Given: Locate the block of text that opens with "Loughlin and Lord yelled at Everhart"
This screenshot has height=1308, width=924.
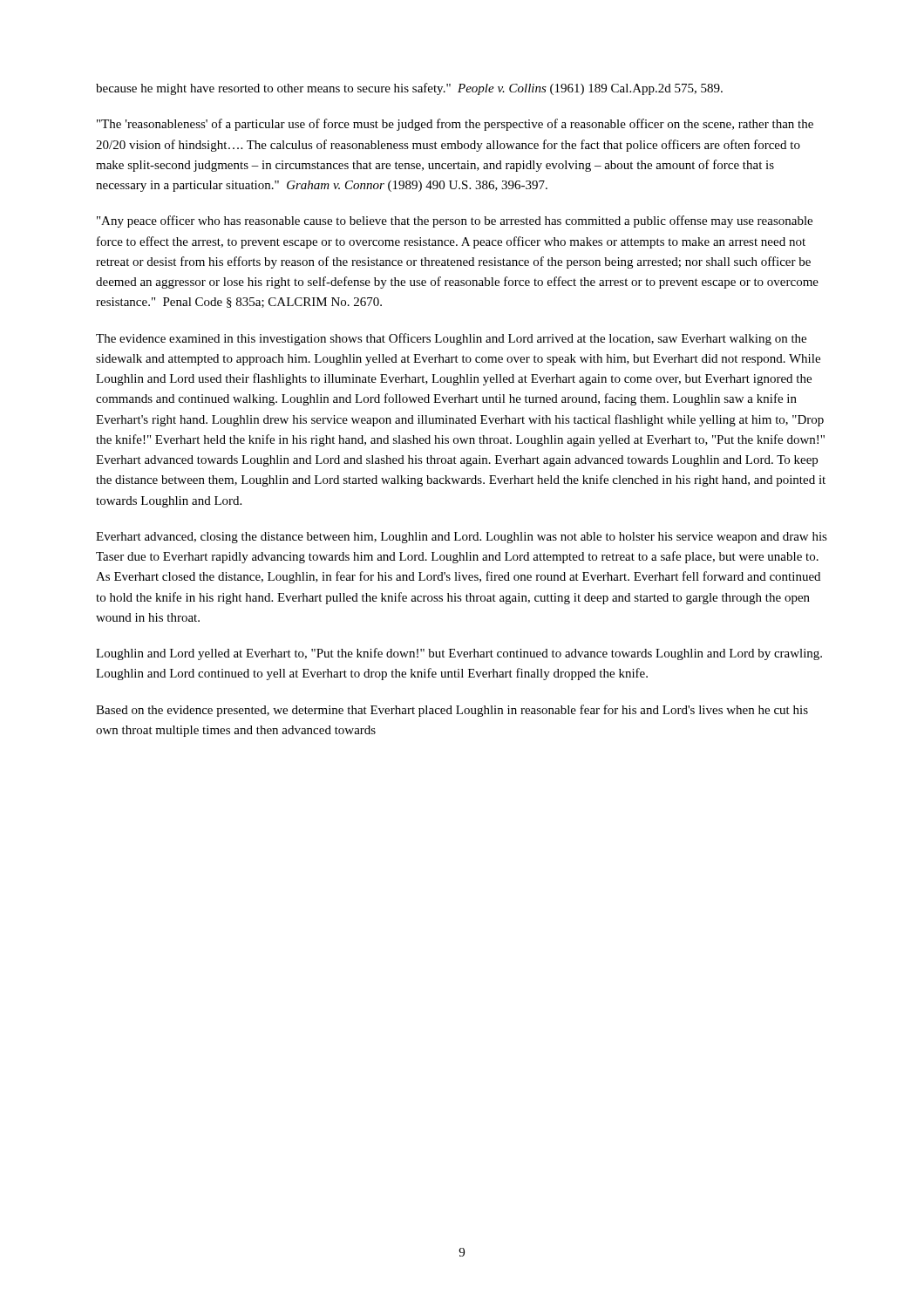Looking at the screenshot, I should click(x=459, y=663).
